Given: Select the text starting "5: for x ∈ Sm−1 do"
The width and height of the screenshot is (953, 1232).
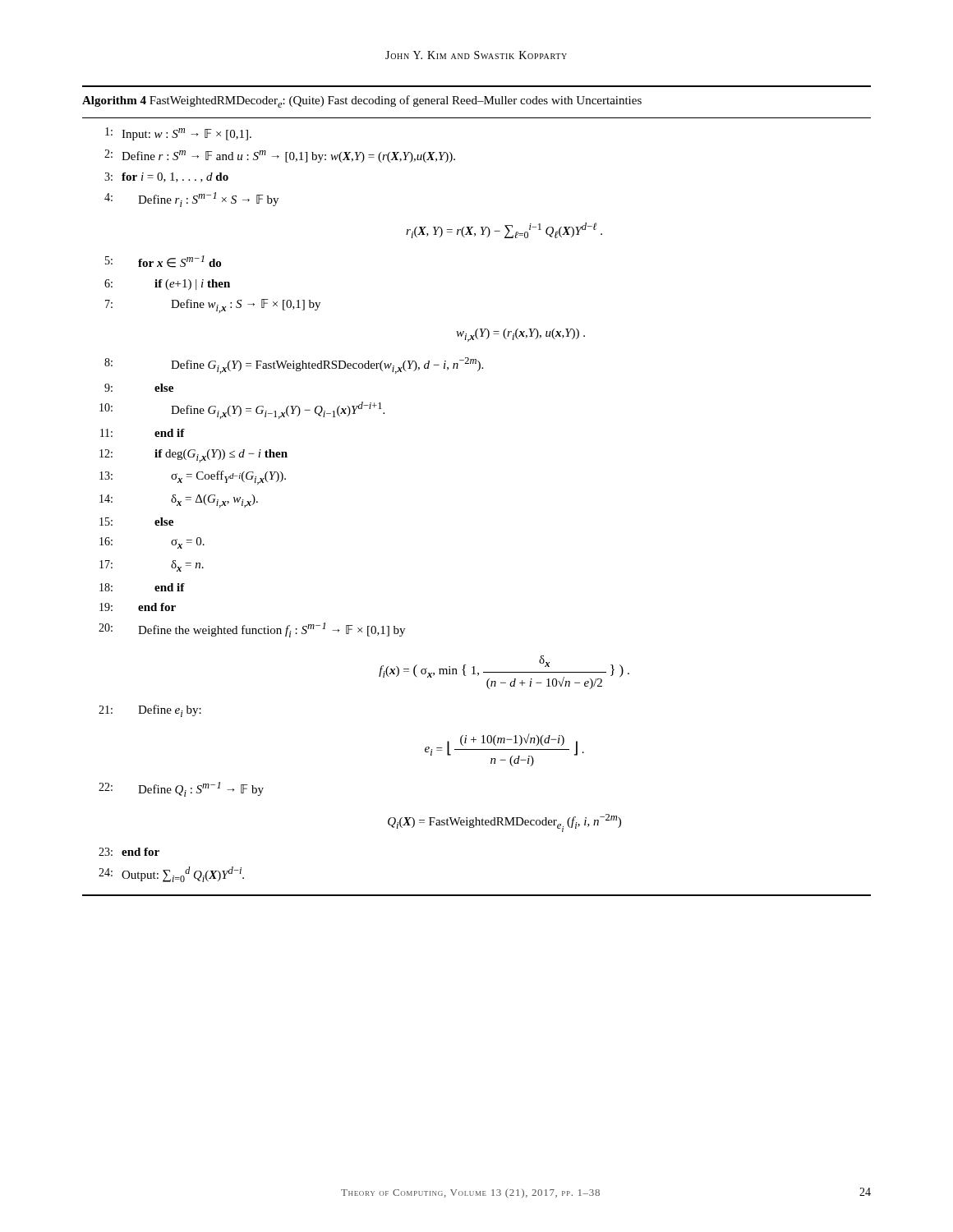Looking at the screenshot, I should click(163, 262).
